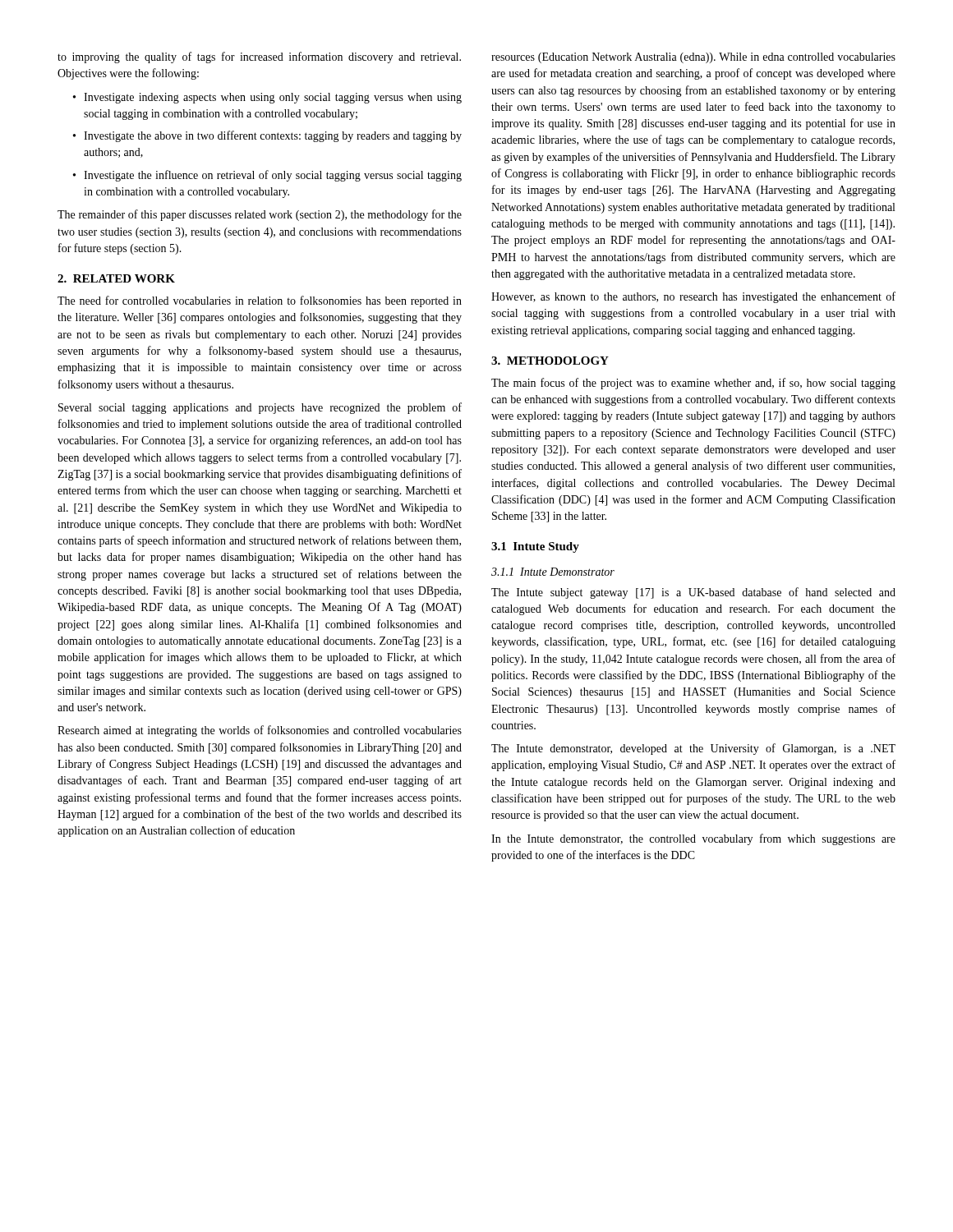This screenshot has height=1232, width=953.
Task: Where is the passage that starts "In the Intute"?
Action: pyautogui.click(x=693, y=848)
